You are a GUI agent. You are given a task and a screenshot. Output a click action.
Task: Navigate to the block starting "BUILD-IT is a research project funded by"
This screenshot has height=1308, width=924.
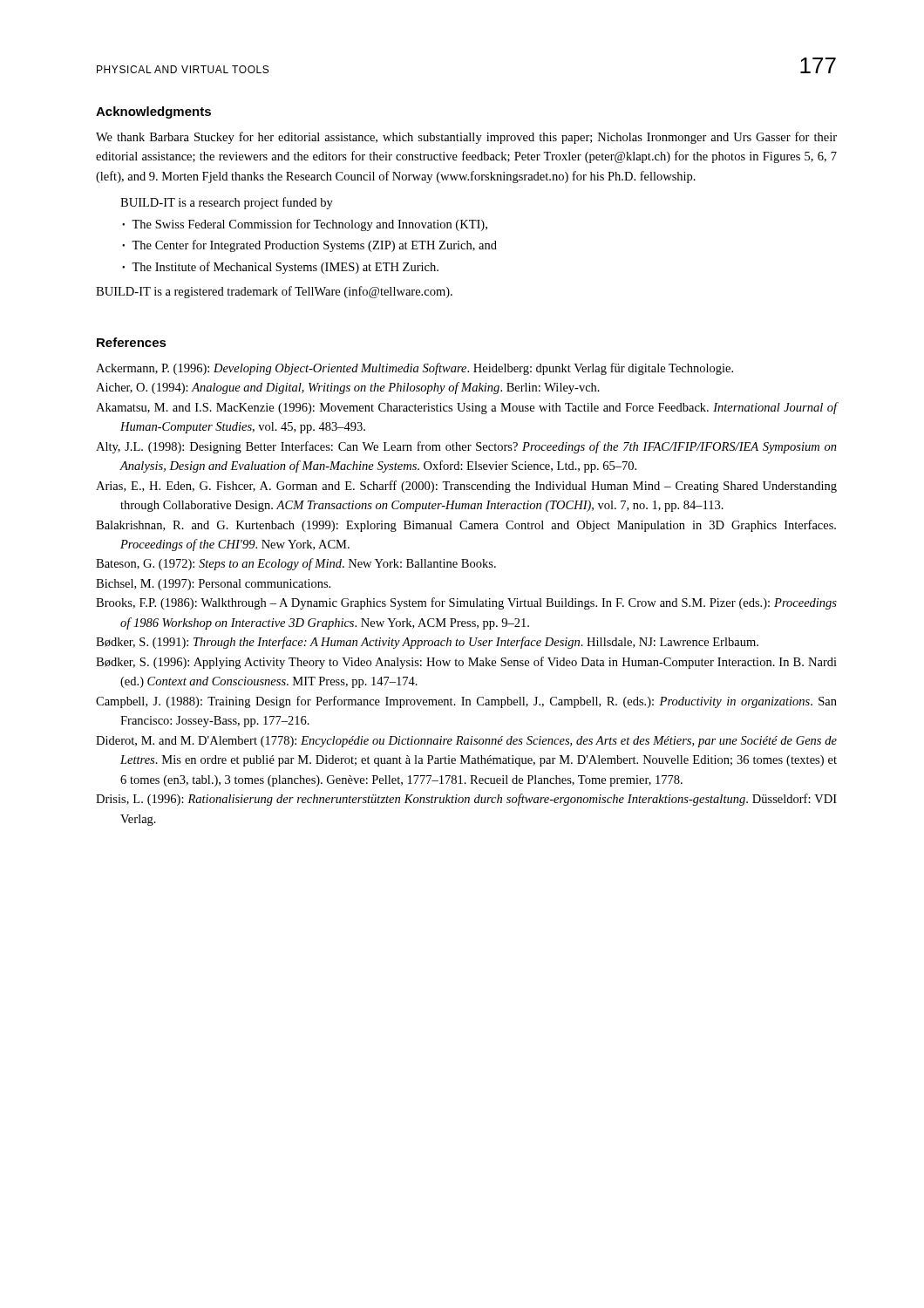click(x=227, y=203)
